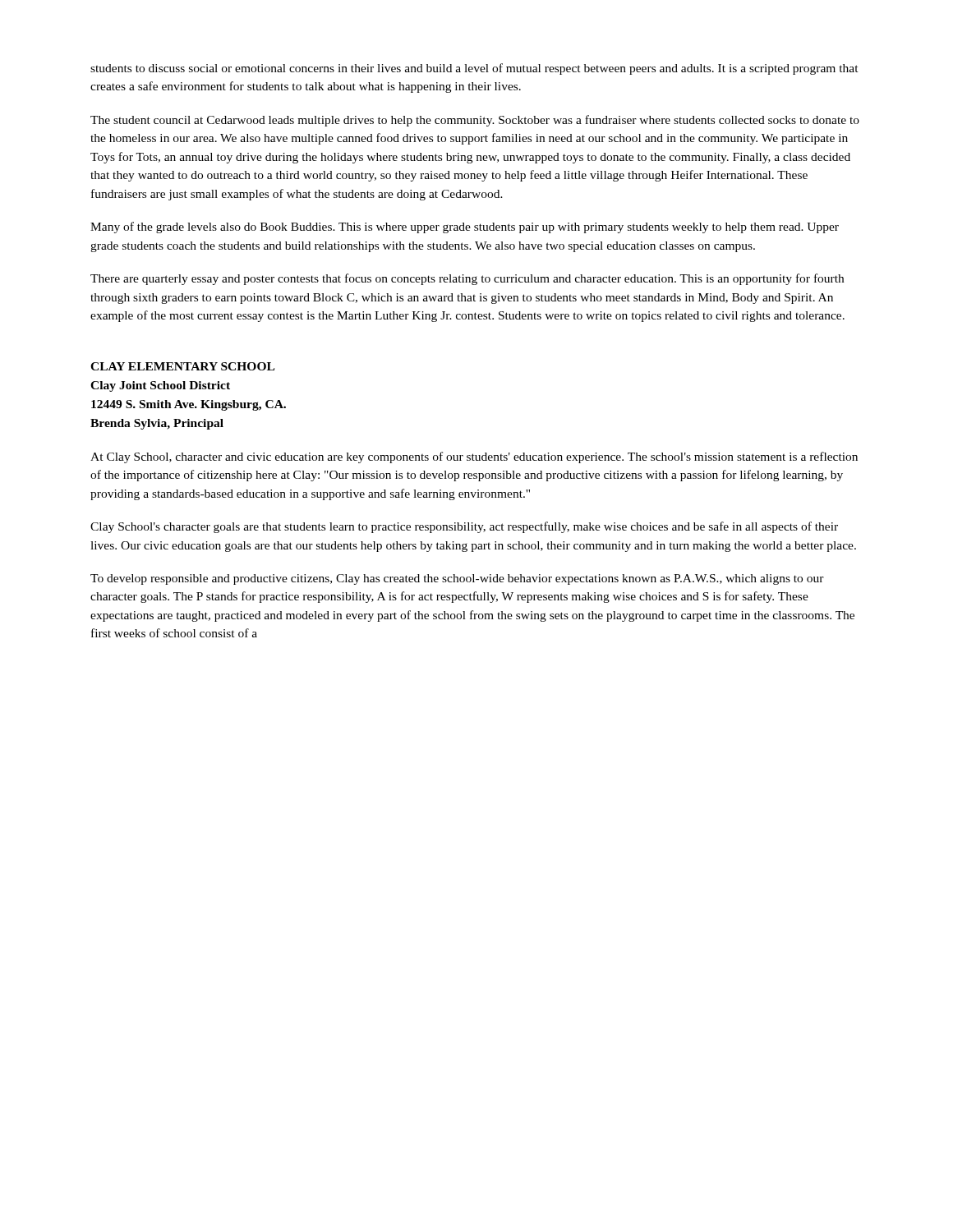This screenshot has width=953, height=1232.
Task: Locate the region starting "The student council at"
Action: [x=475, y=156]
